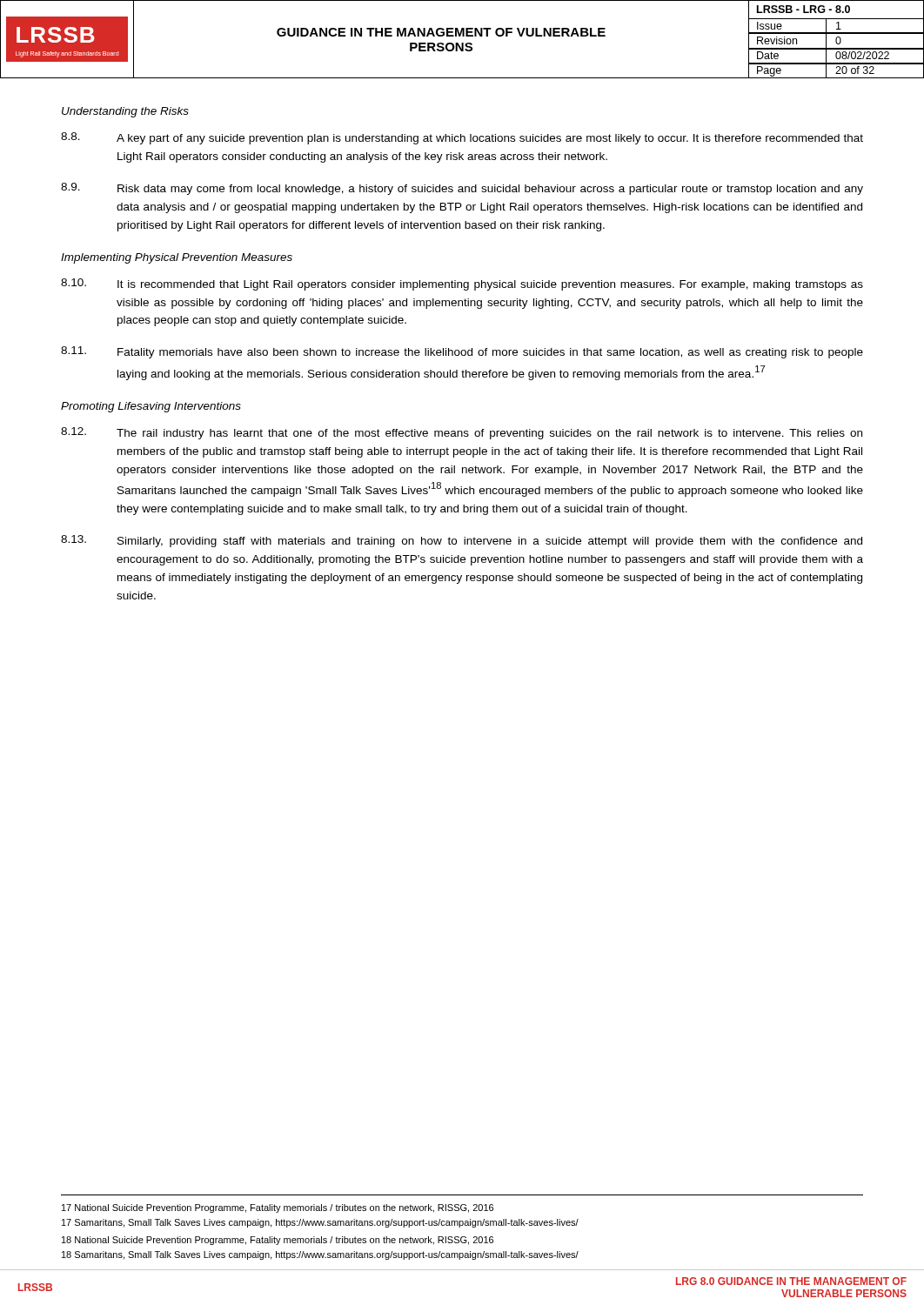The width and height of the screenshot is (924, 1305).
Task: Locate the passage starting "Understanding the Risks"
Action: point(125,111)
